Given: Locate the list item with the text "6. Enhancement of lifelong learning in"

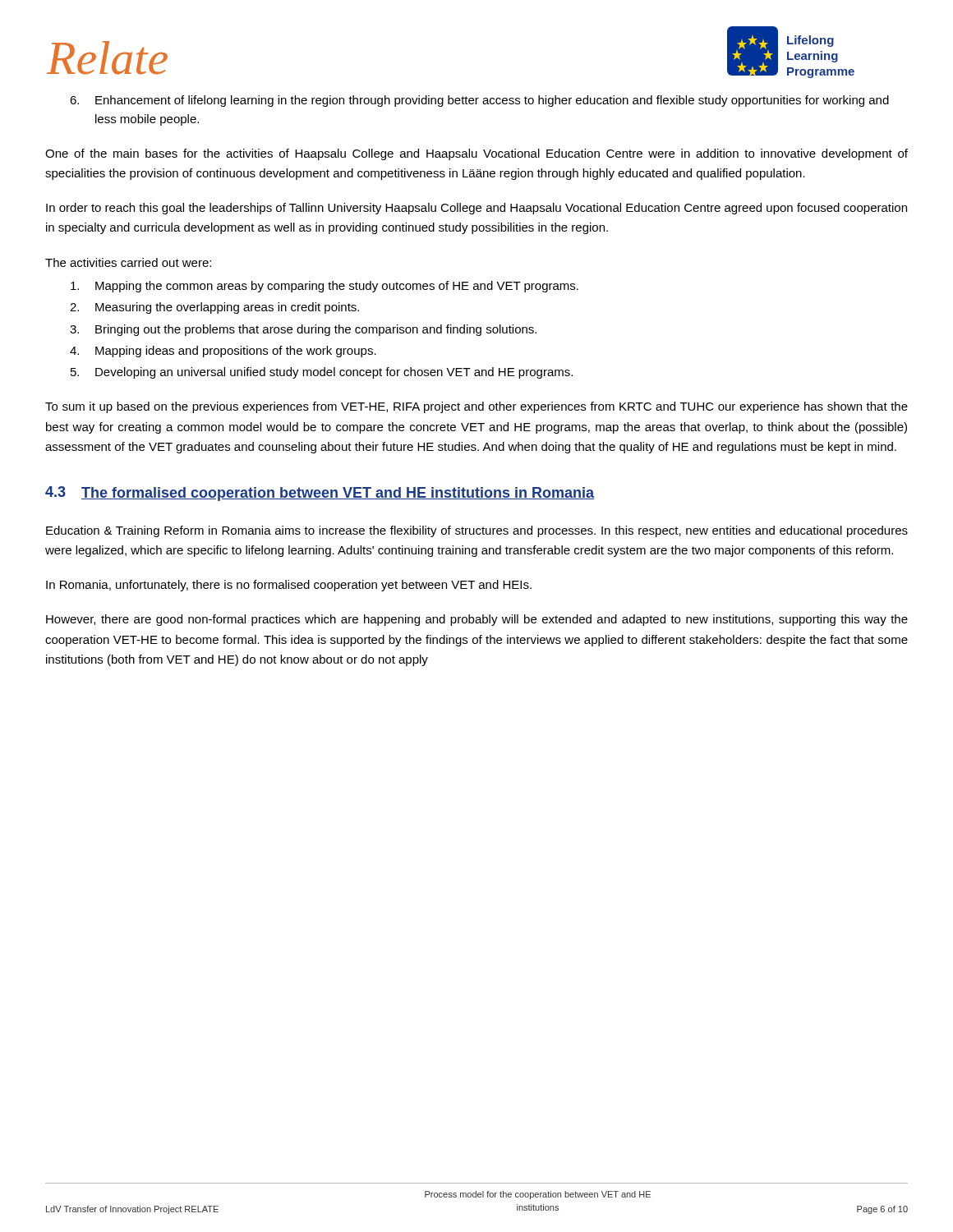Looking at the screenshot, I should tap(489, 109).
